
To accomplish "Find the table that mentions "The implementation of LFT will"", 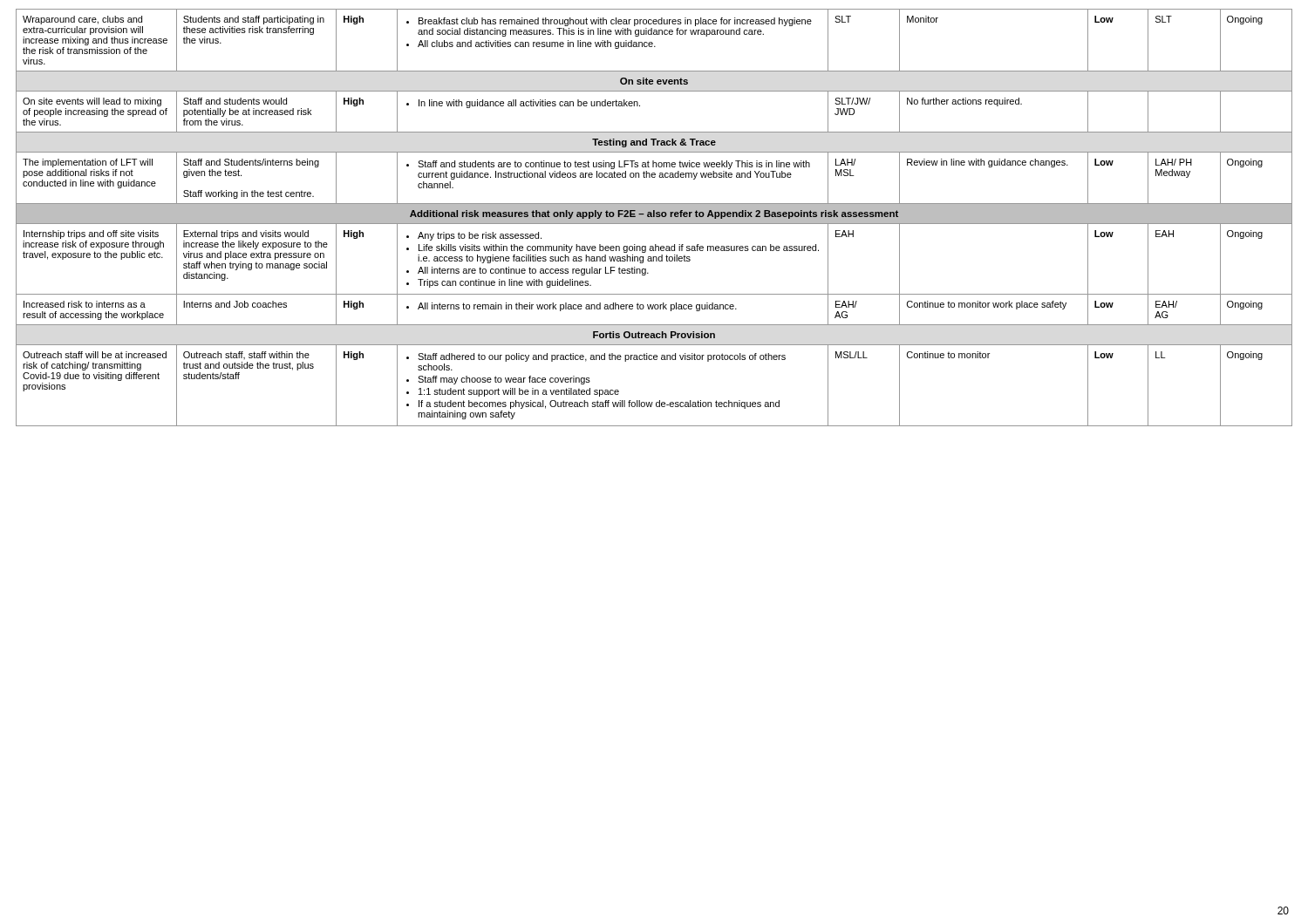I will pos(654,217).
